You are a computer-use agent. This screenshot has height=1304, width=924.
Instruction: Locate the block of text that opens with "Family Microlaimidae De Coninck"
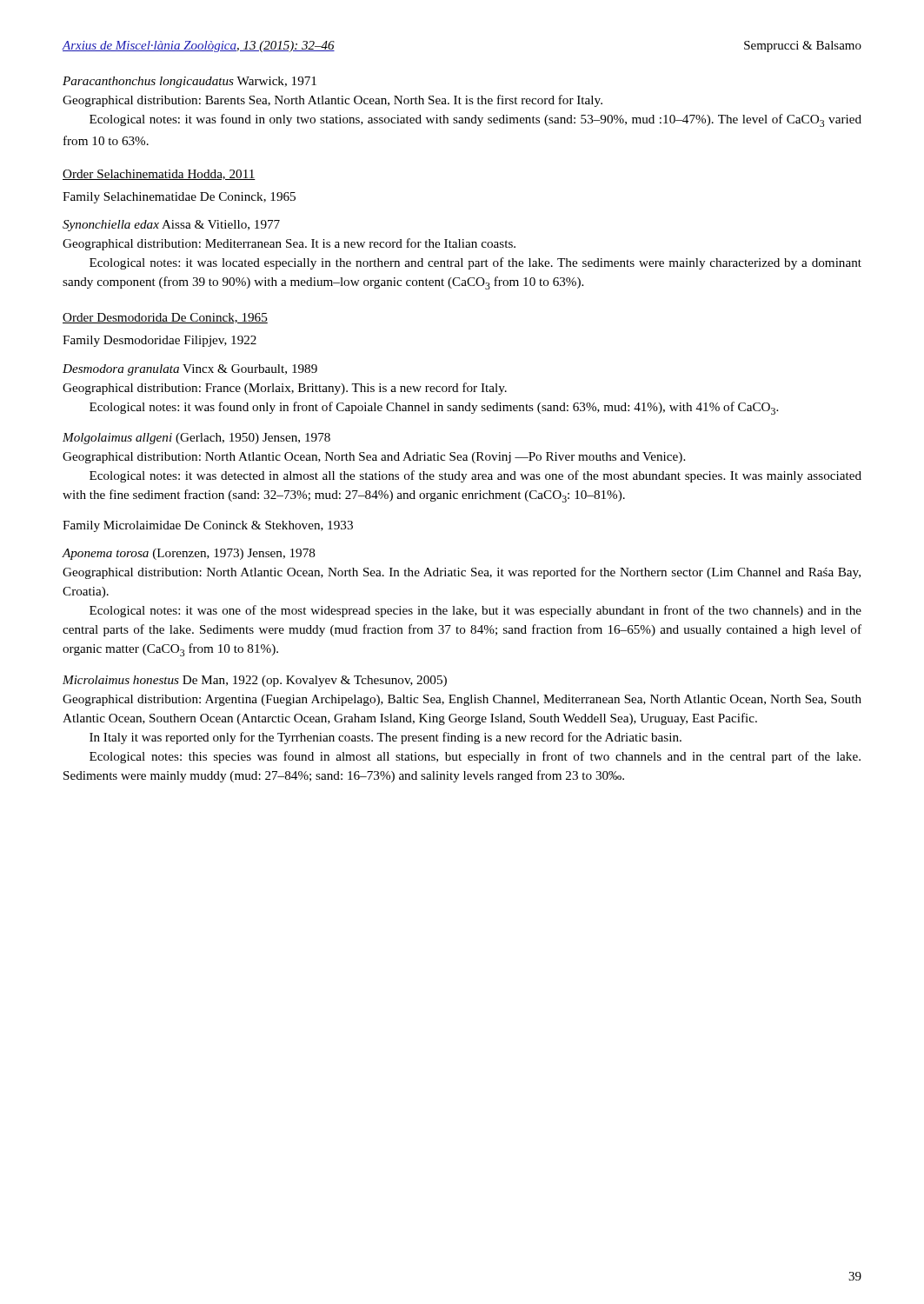pos(208,526)
